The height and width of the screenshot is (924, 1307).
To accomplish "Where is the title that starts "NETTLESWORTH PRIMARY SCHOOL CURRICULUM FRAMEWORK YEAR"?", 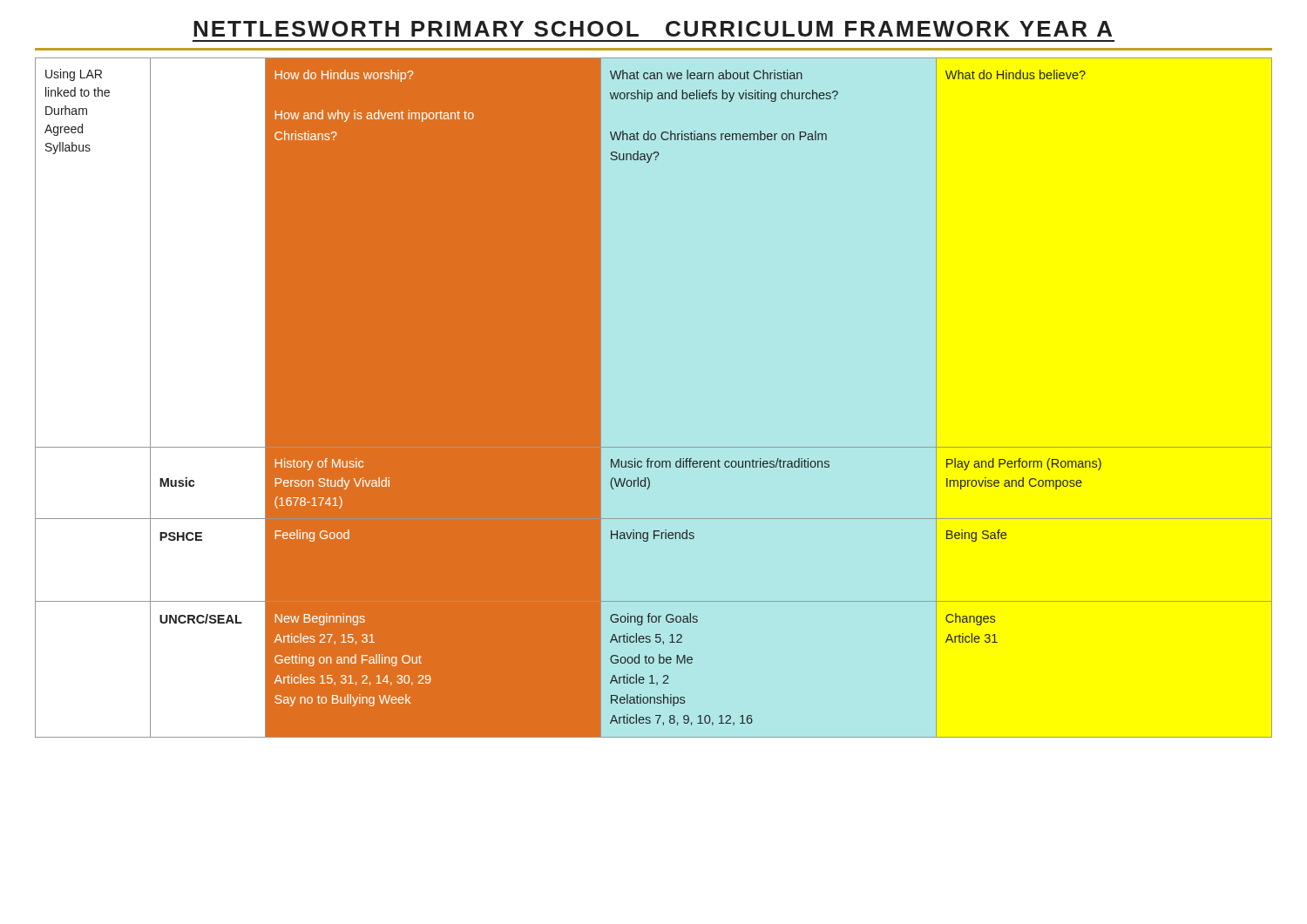I will click(x=654, y=29).
